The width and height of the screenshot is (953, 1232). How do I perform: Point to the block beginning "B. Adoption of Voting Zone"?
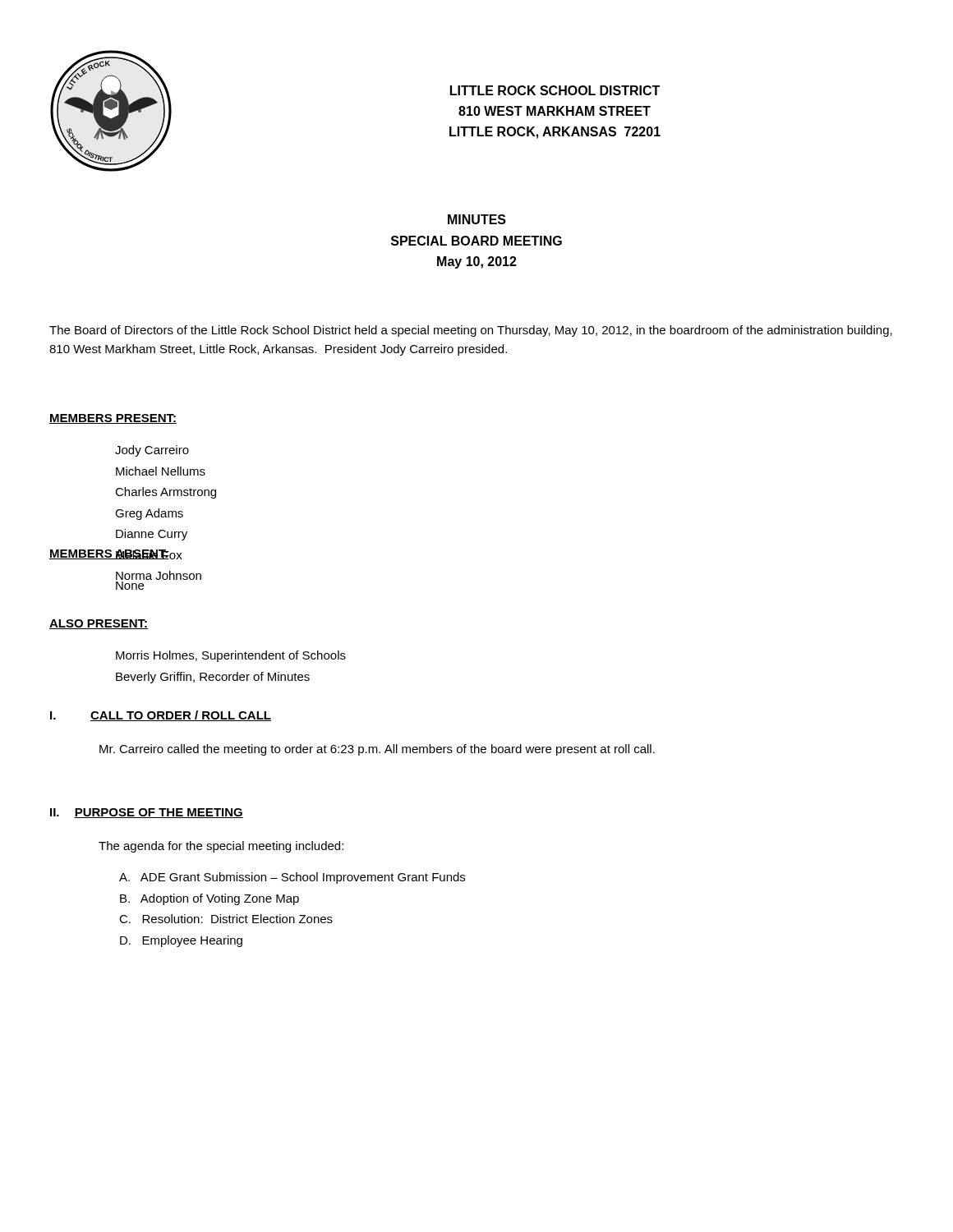(209, 898)
